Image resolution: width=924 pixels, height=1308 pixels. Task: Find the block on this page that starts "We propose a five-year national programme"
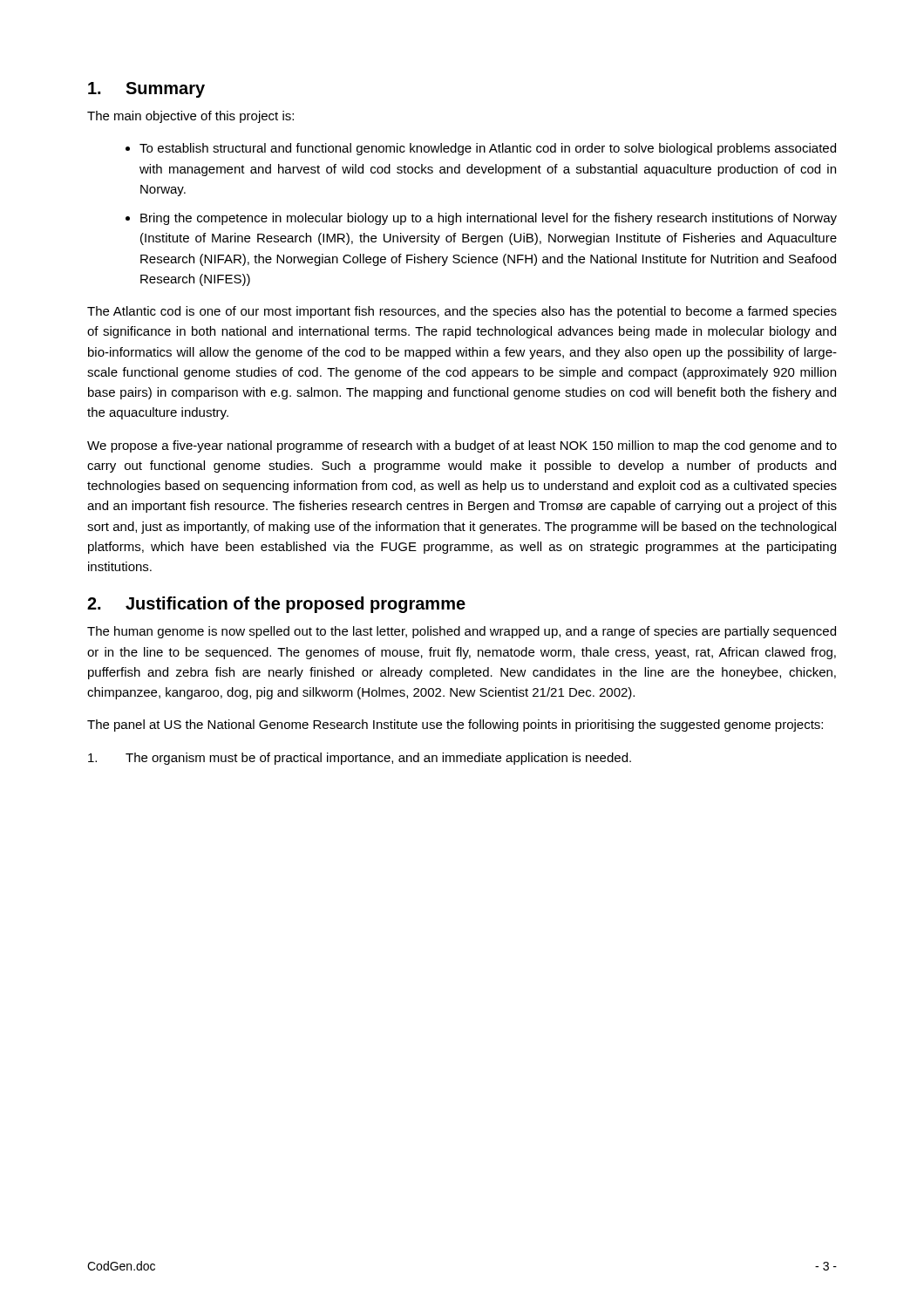462,506
